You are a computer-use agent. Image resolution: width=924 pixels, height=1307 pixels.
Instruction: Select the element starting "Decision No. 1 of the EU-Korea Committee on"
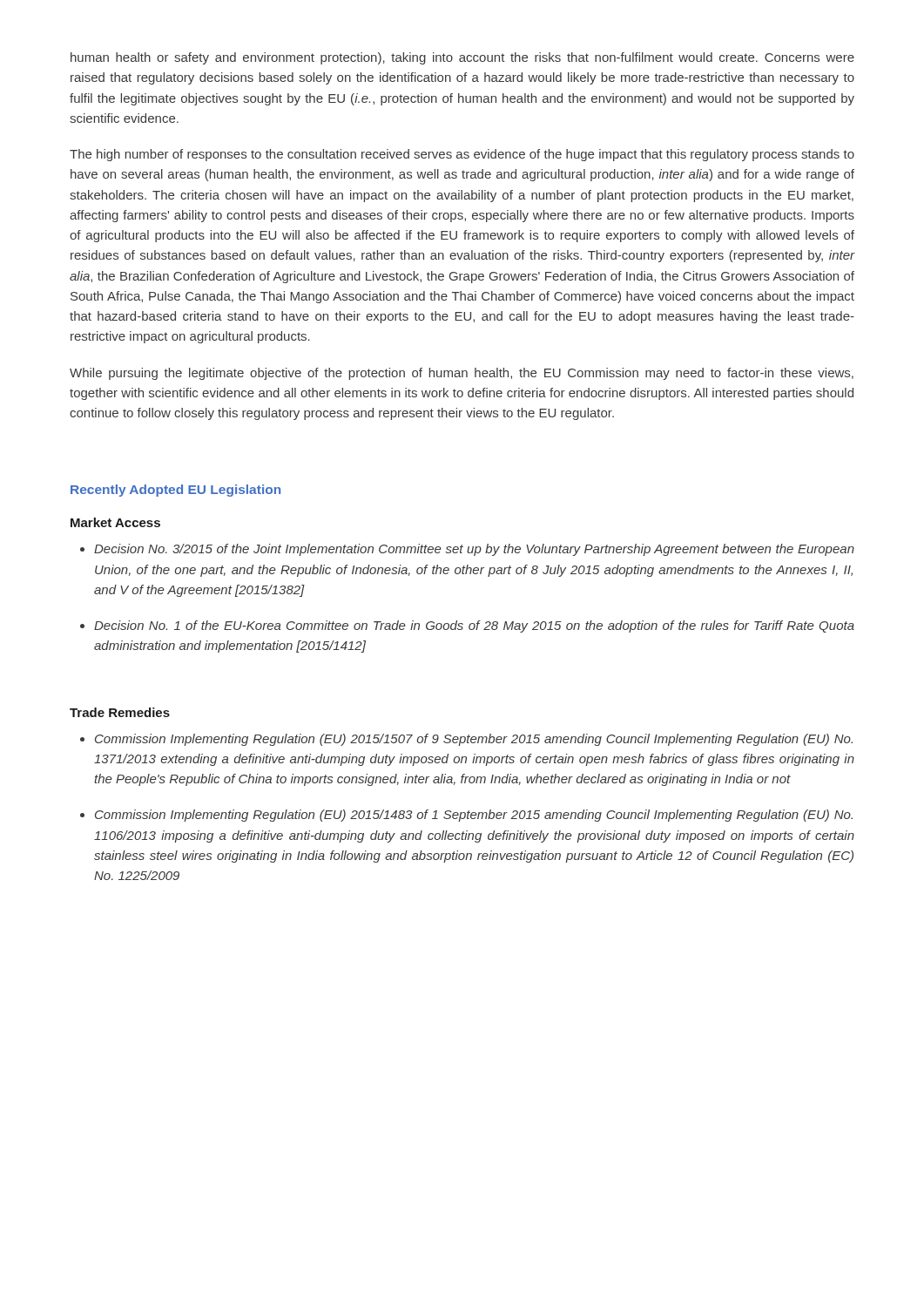pos(474,635)
